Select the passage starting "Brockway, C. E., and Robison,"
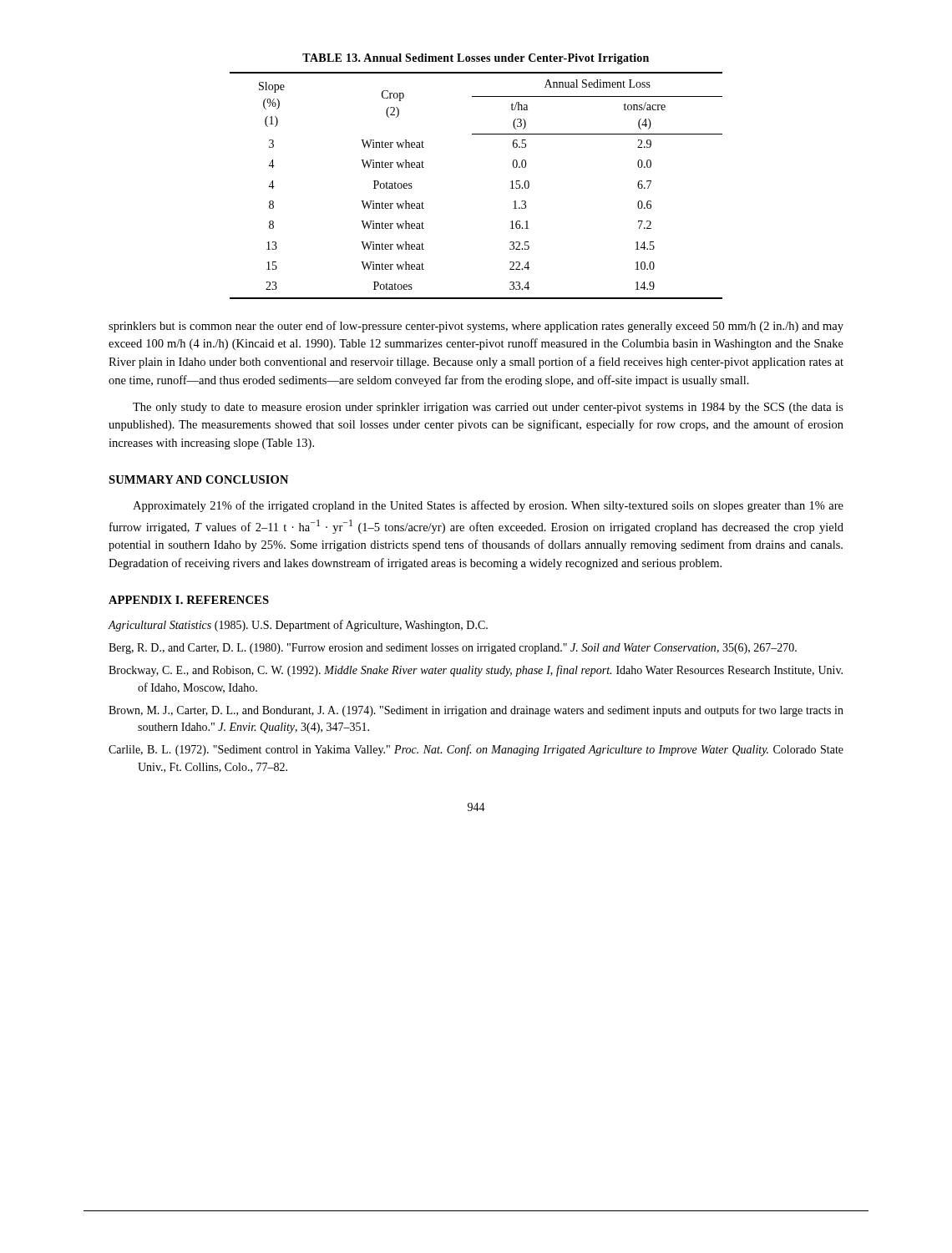Image resolution: width=952 pixels, height=1253 pixels. point(476,679)
